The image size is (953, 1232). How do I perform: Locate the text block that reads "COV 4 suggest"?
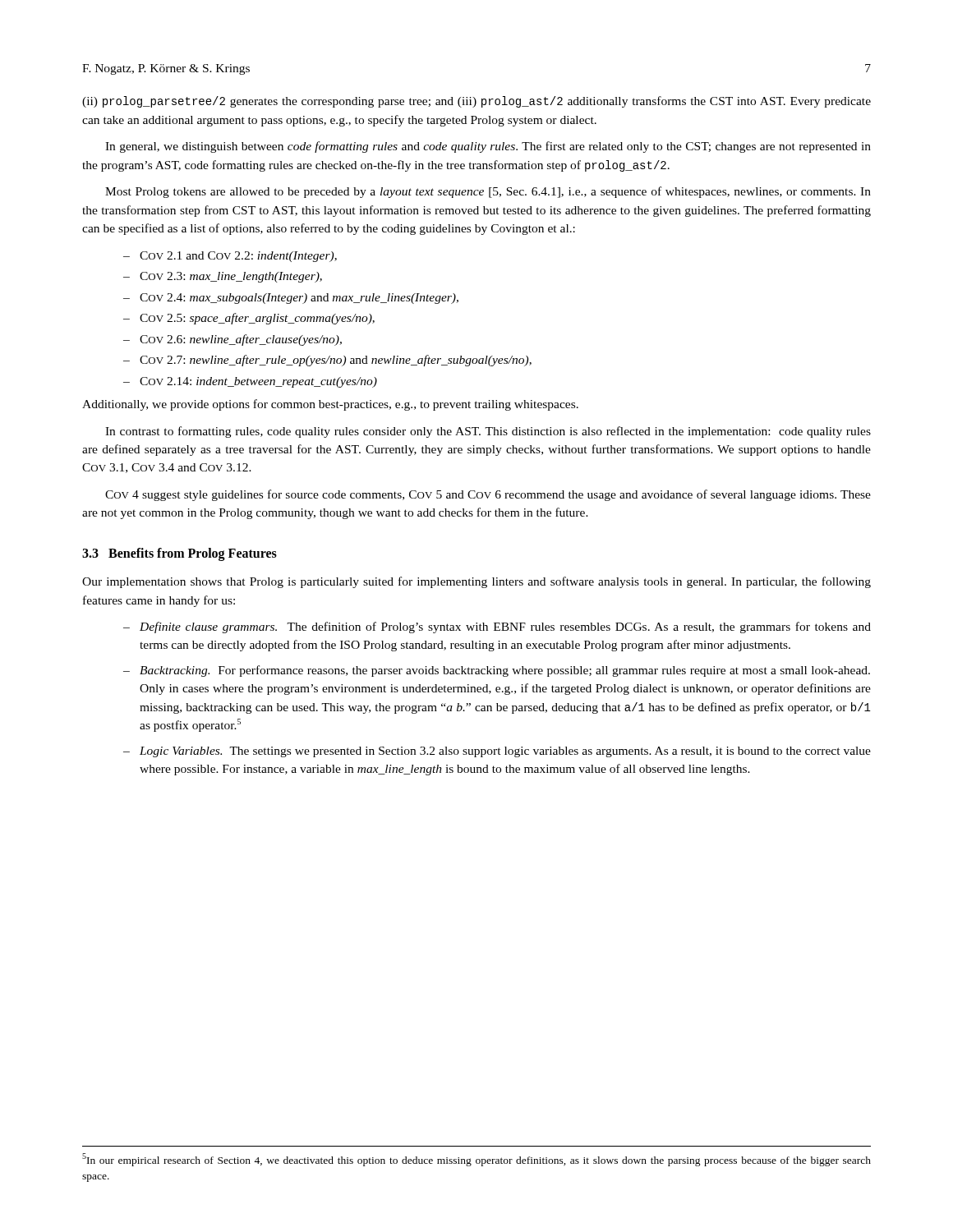coord(476,504)
